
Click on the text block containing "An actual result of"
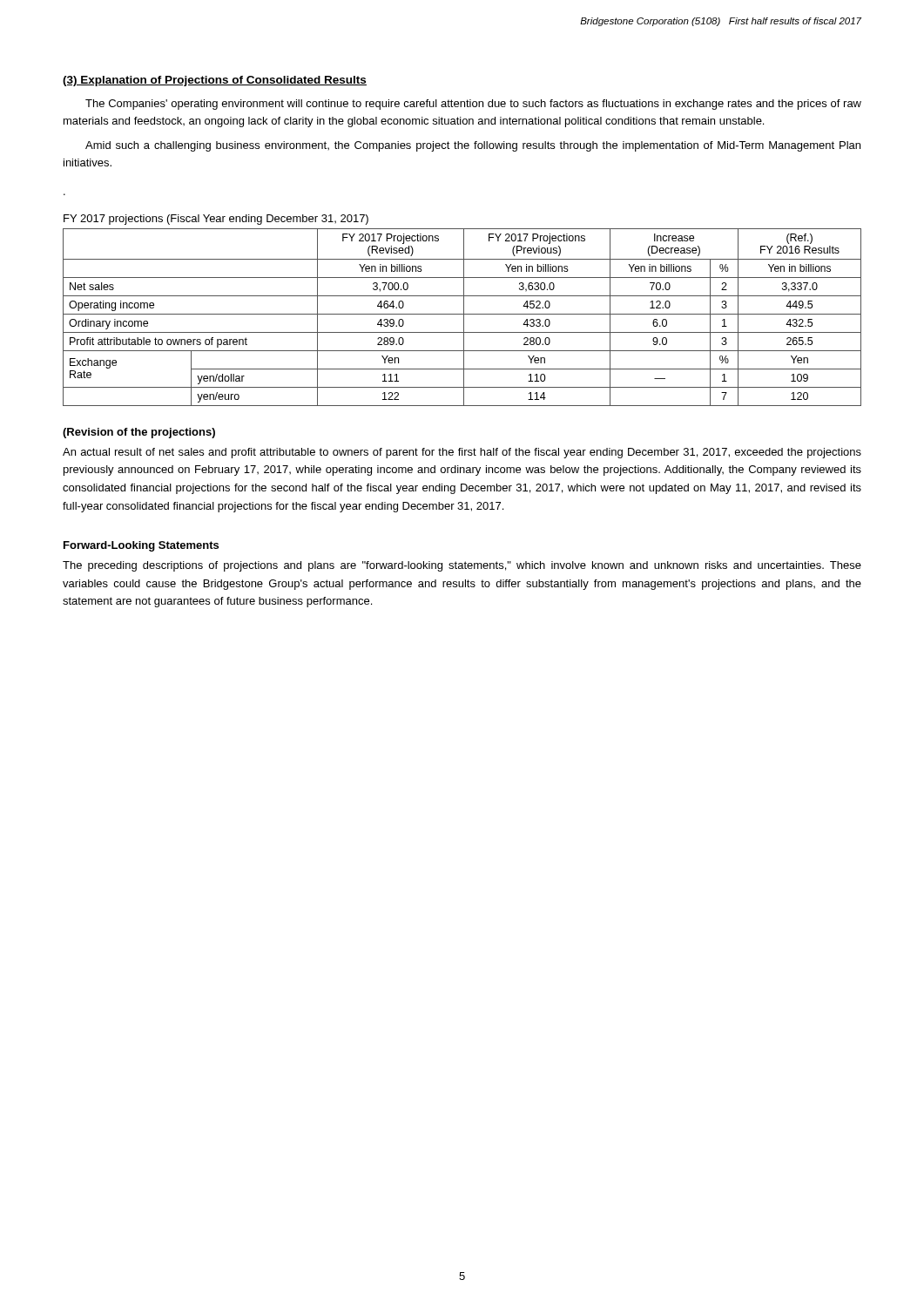pyautogui.click(x=462, y=479)
